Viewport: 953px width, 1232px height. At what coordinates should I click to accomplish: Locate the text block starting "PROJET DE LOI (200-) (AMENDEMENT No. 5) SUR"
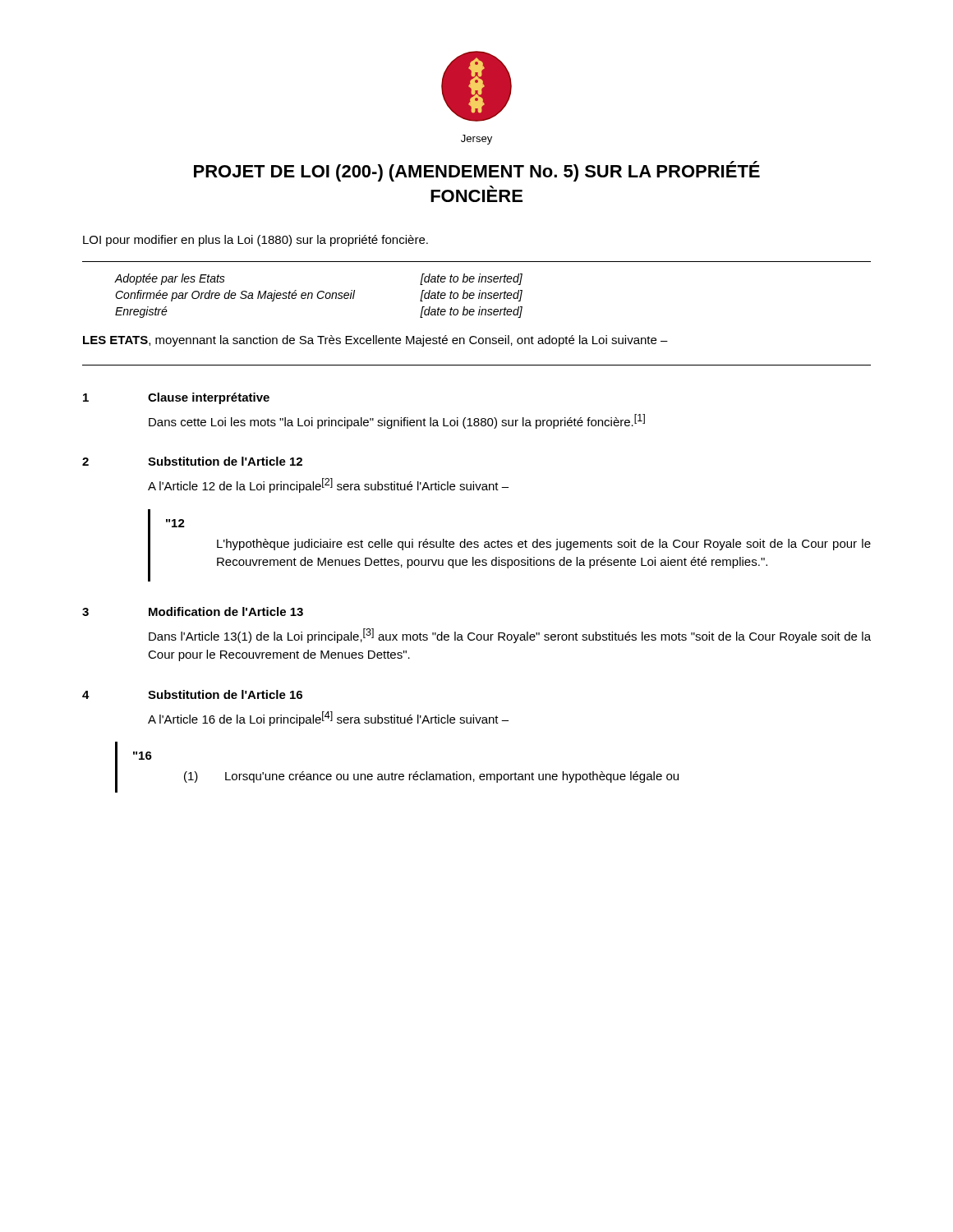(476, 183)
